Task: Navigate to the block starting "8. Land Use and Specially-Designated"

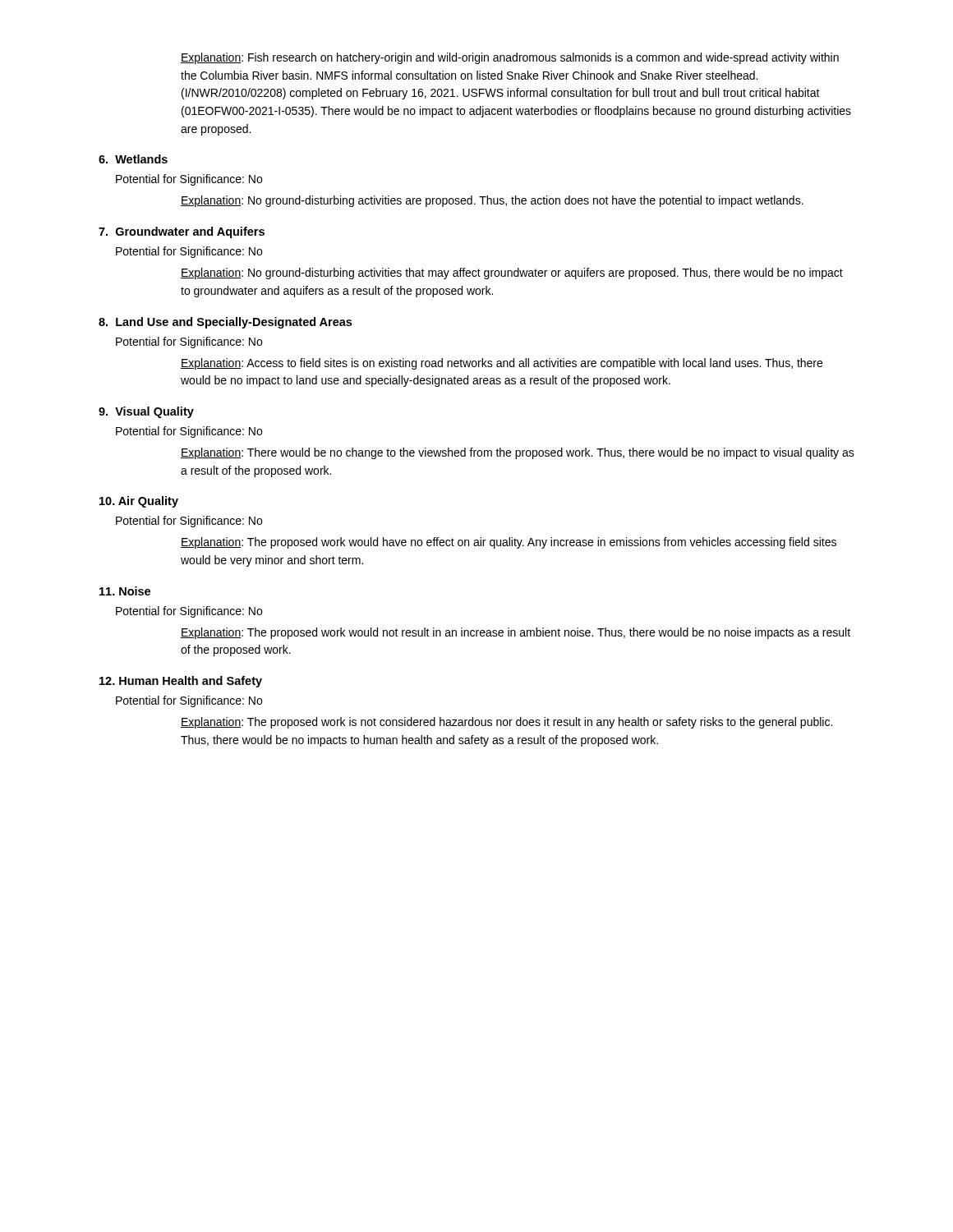Action: 225,322
